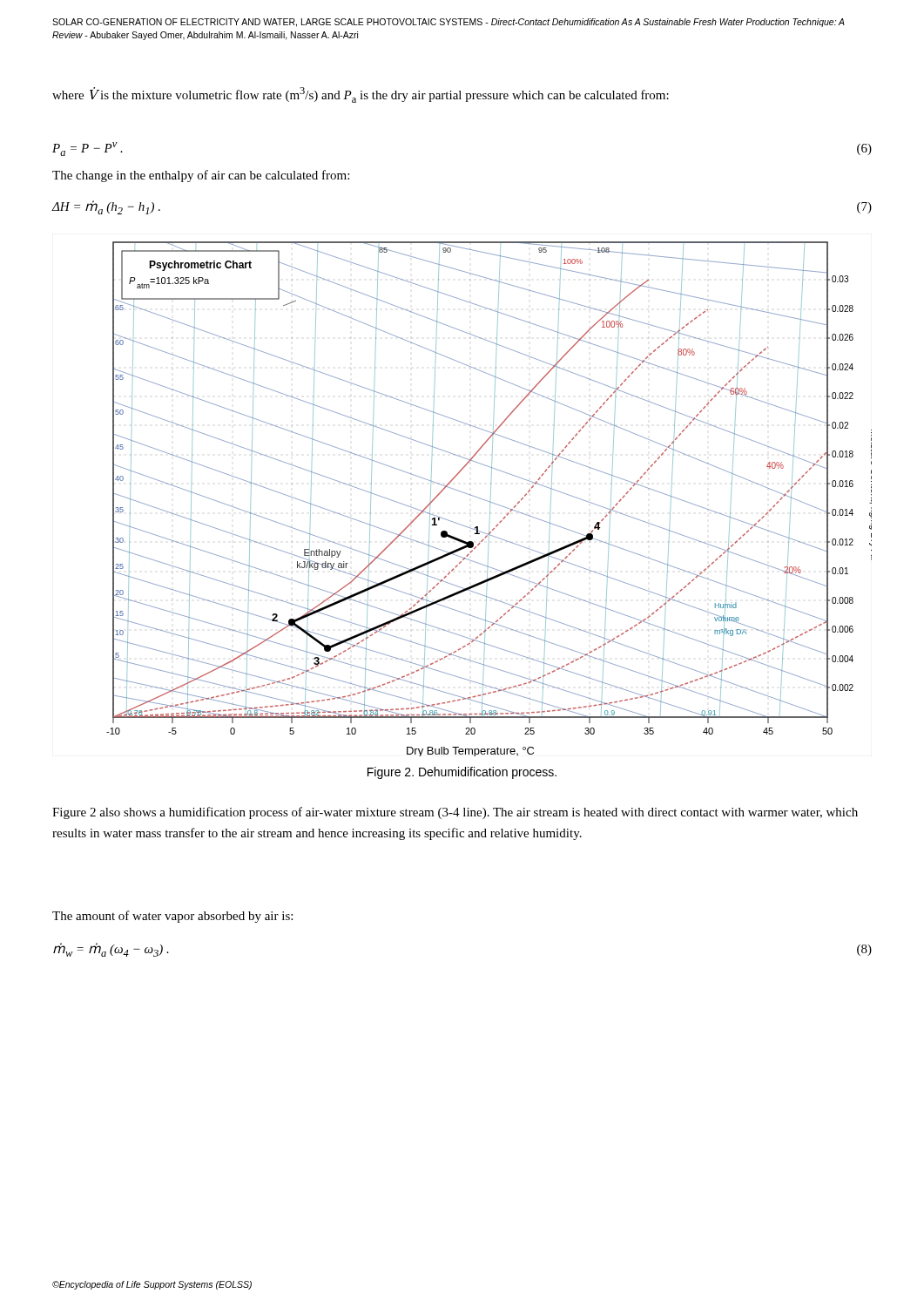Locate the region starting "The change in the enthalpy of air can"

click(x=201, y=175)
